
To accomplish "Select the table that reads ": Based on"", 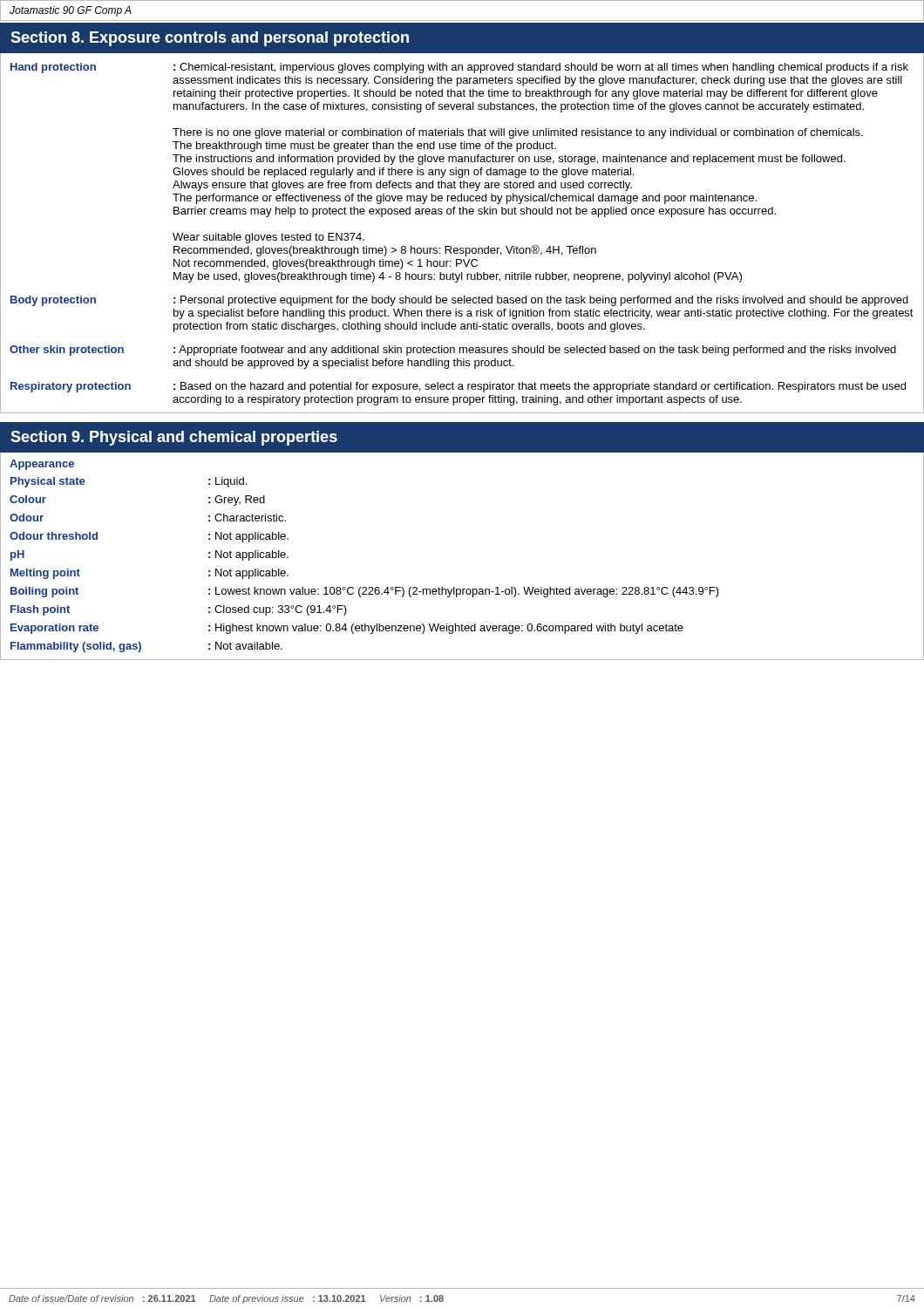I will 462,233.
